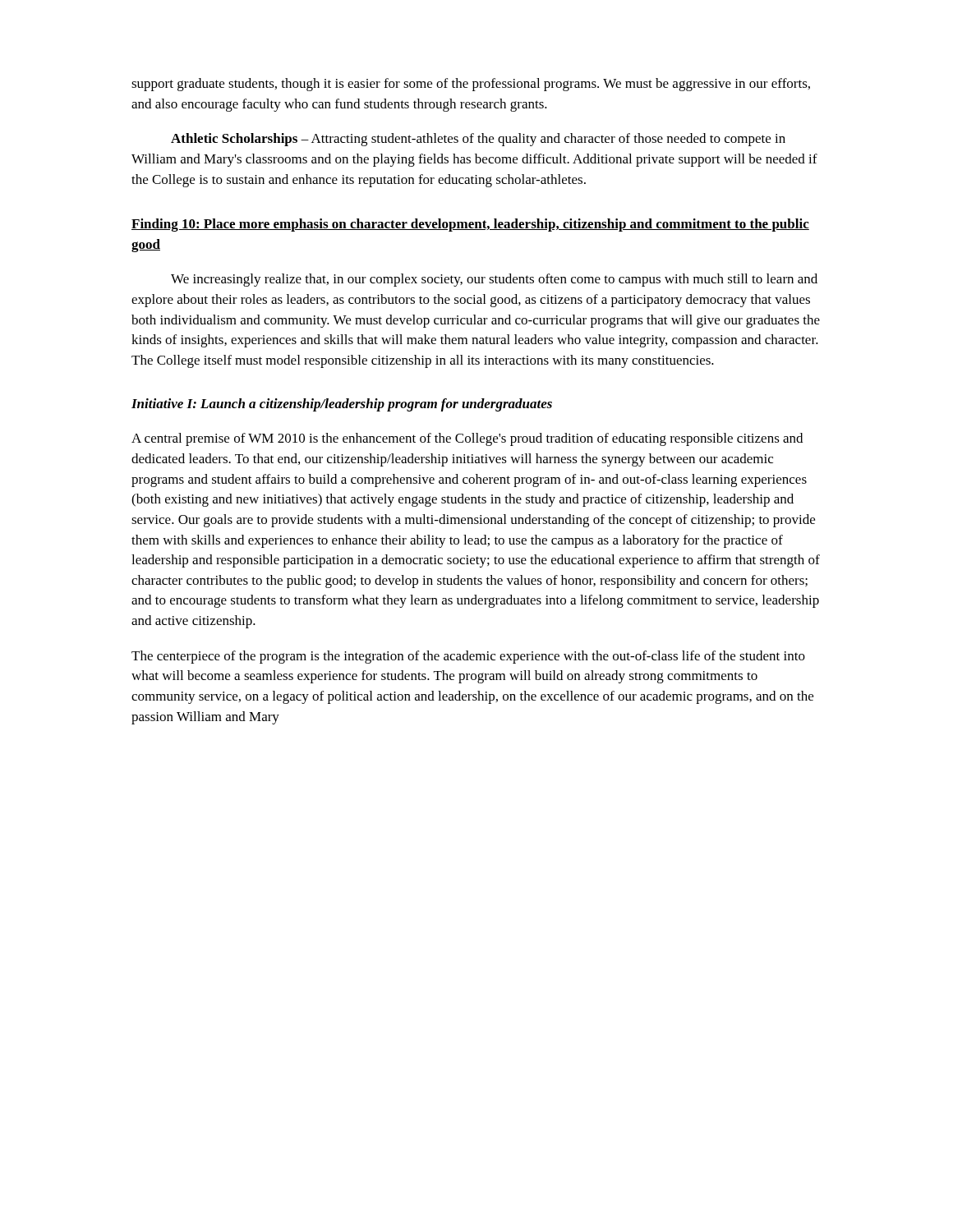Select the section header that reads "Finding 10: Place"
This screenshot has height=1232, width=953.
pos(470,234)
